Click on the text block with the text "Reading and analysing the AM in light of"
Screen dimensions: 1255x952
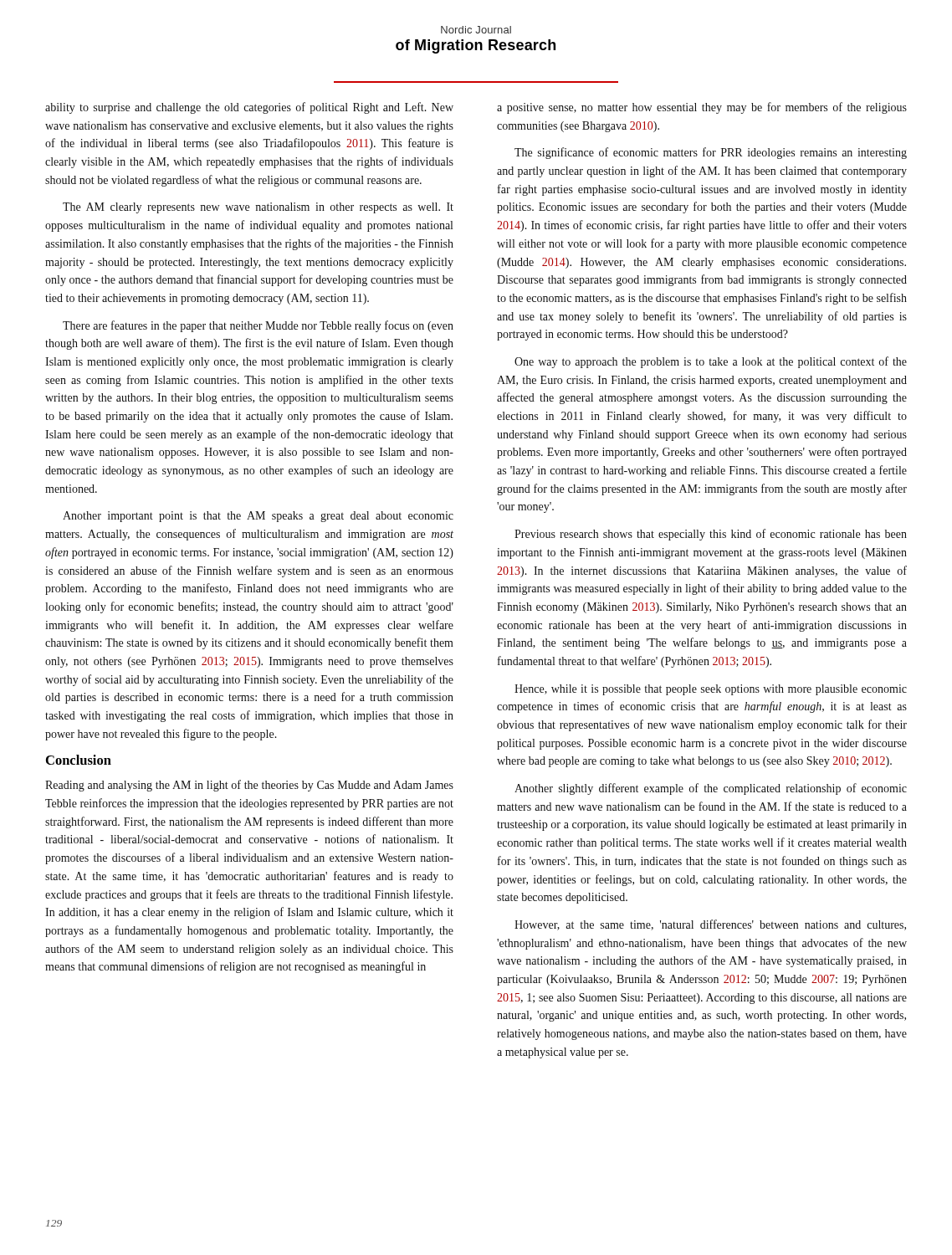click(249, 877)
